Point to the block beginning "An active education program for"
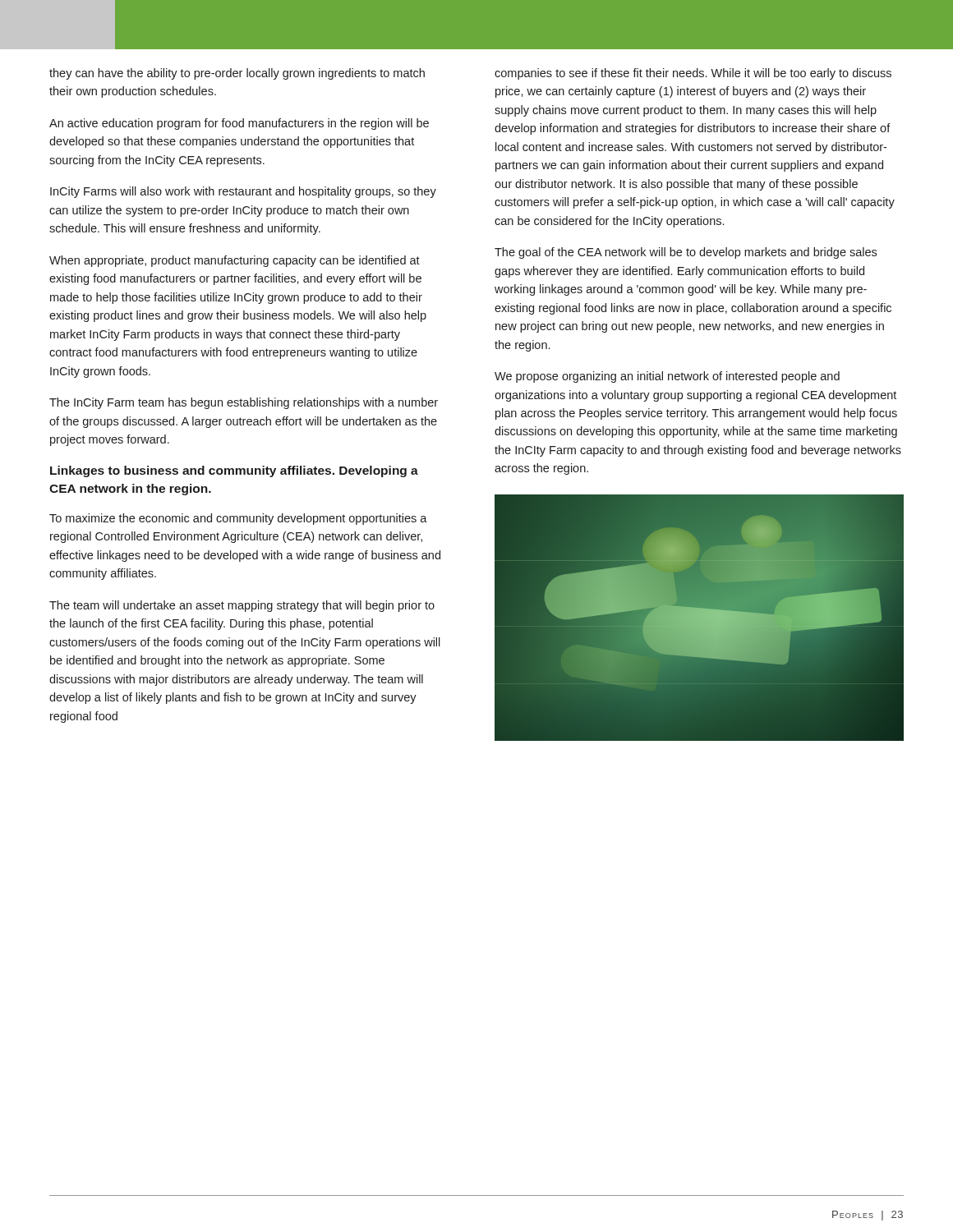Viewport: 953px width, 1232px height. tap(239, 142)
